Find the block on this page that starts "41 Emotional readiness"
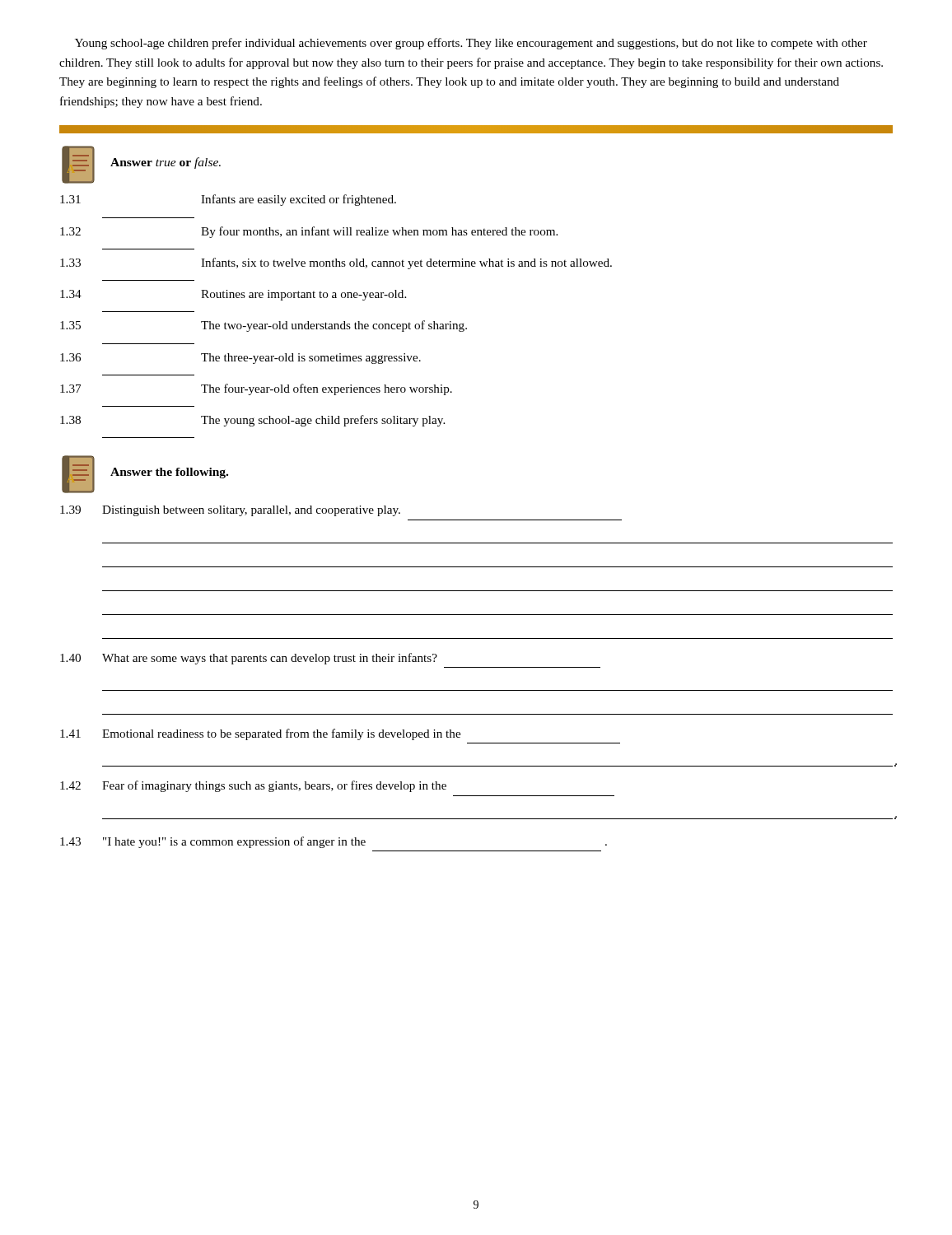This screenshot has height=1235, width=952. coord(476,733)
